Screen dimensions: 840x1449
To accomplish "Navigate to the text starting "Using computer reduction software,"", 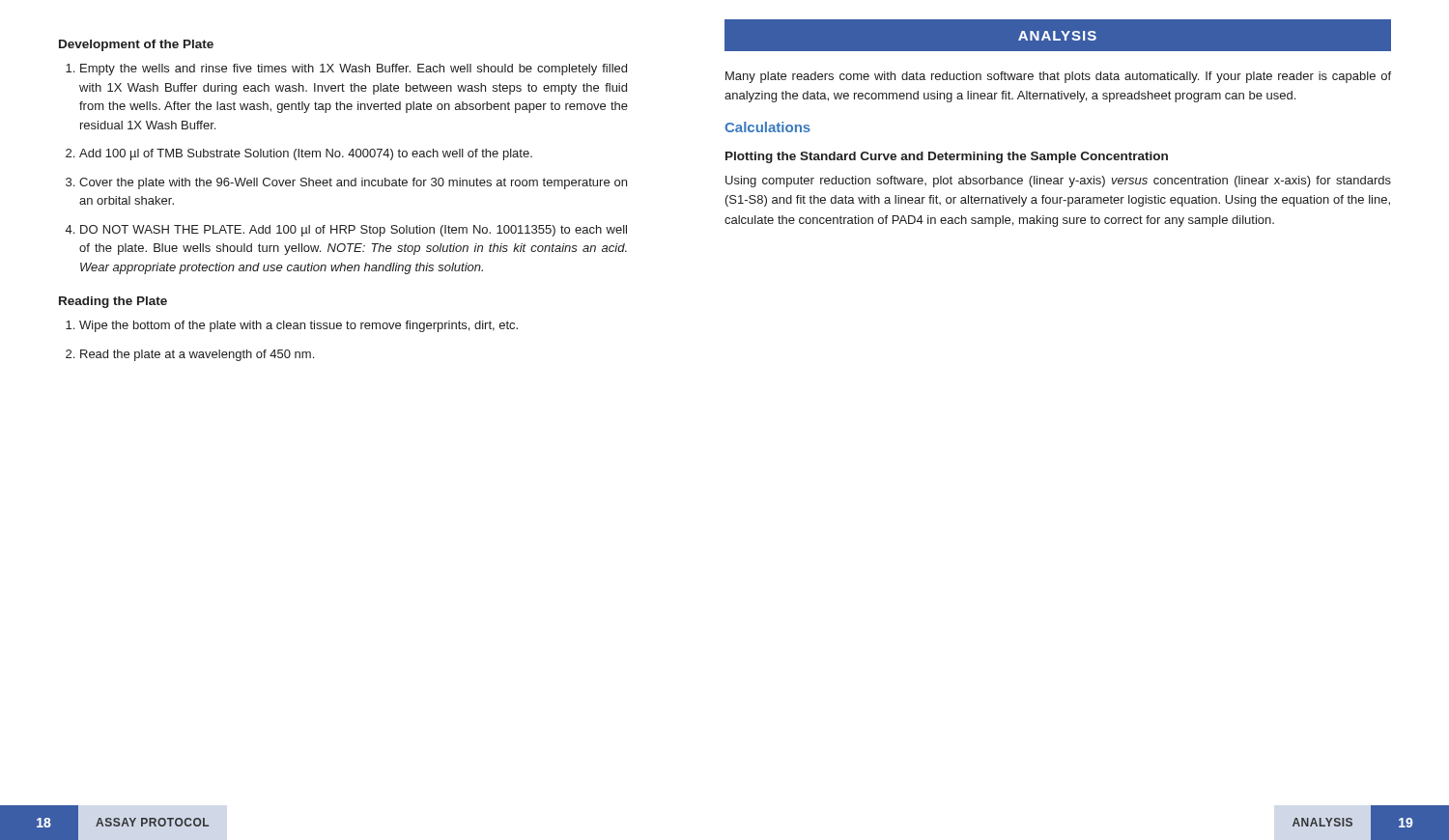I will click(1058, 200).
